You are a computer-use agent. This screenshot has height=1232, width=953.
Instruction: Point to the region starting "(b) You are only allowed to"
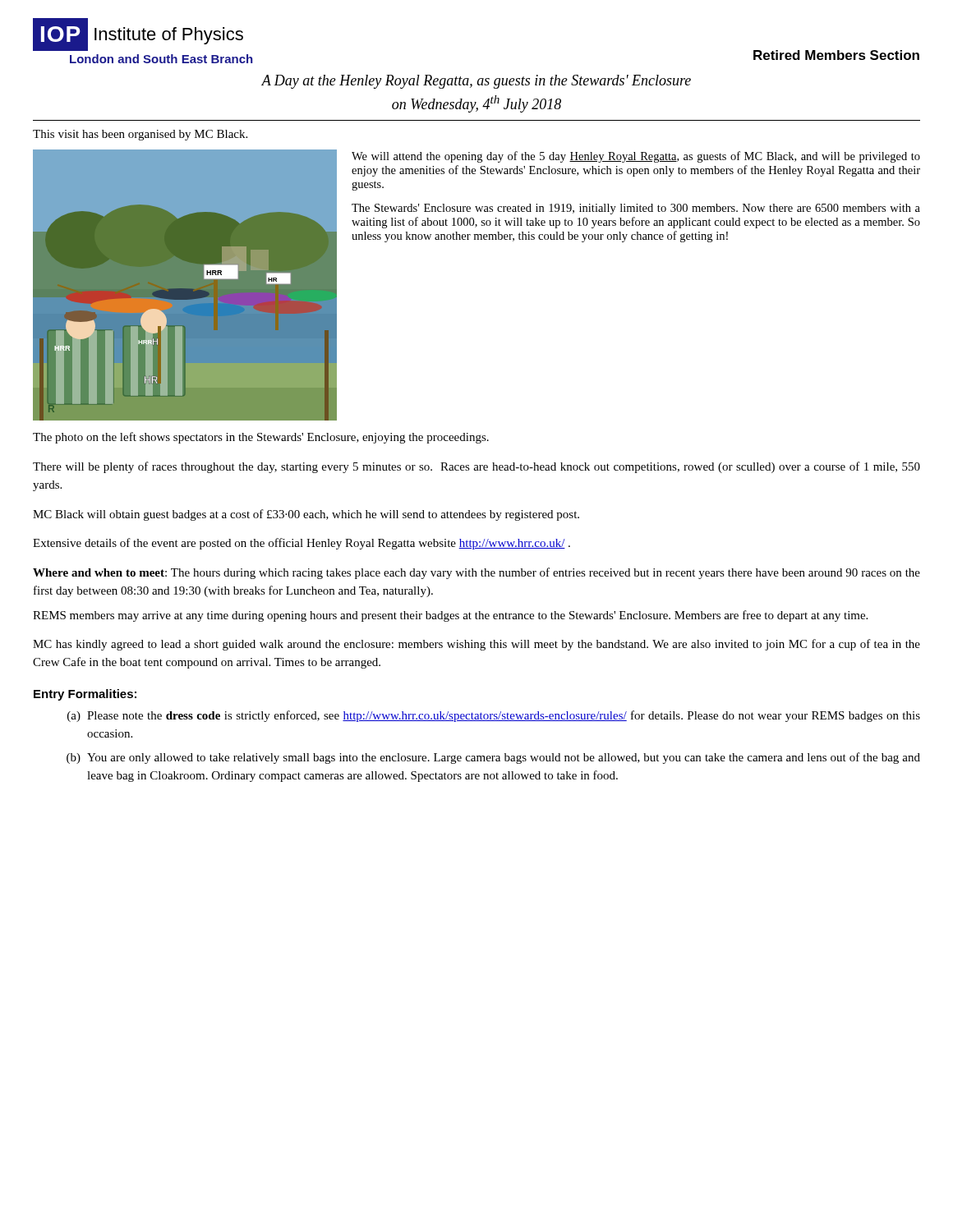pos(489,767)
